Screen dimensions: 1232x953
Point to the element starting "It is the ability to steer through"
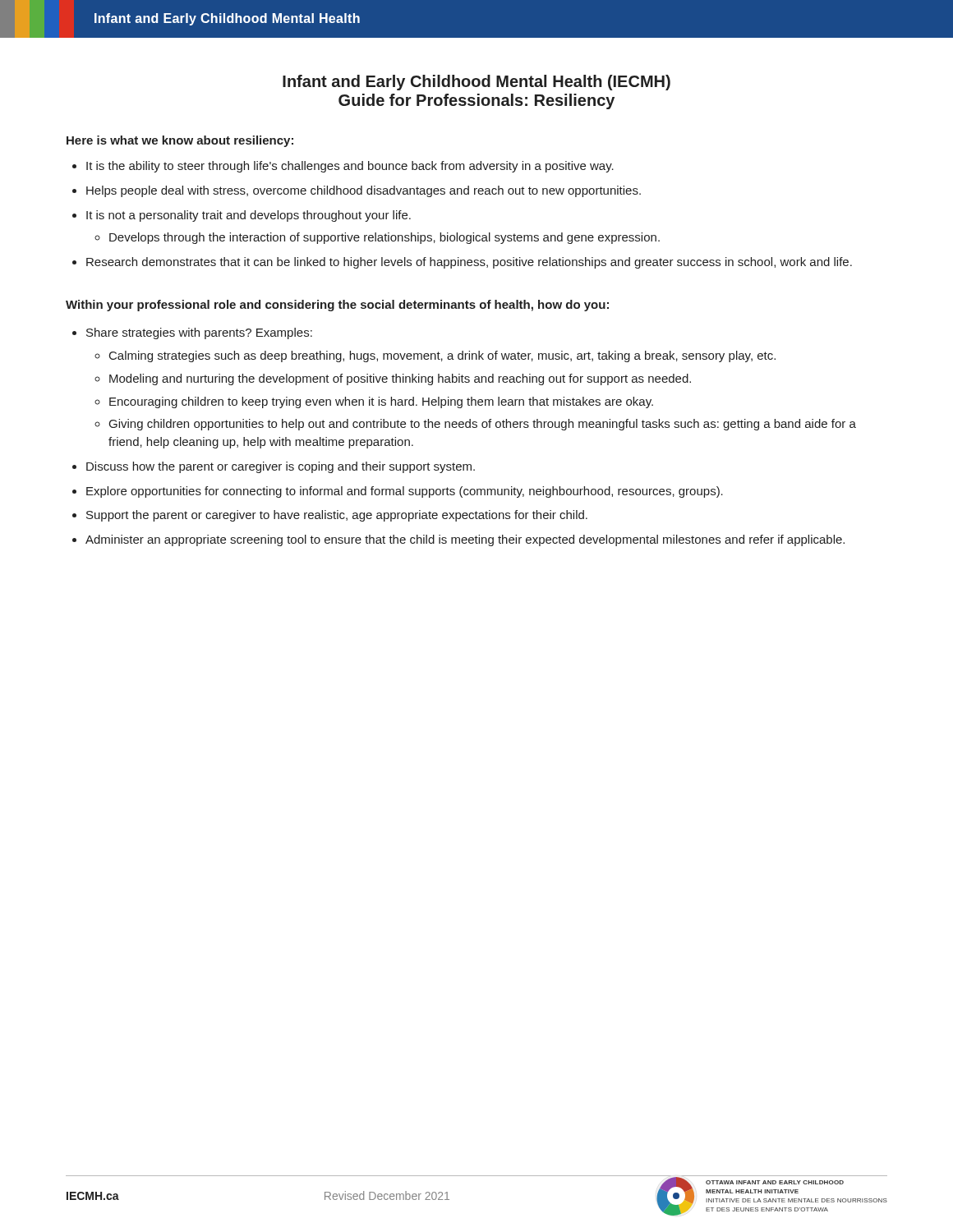[x=350, y=166]
